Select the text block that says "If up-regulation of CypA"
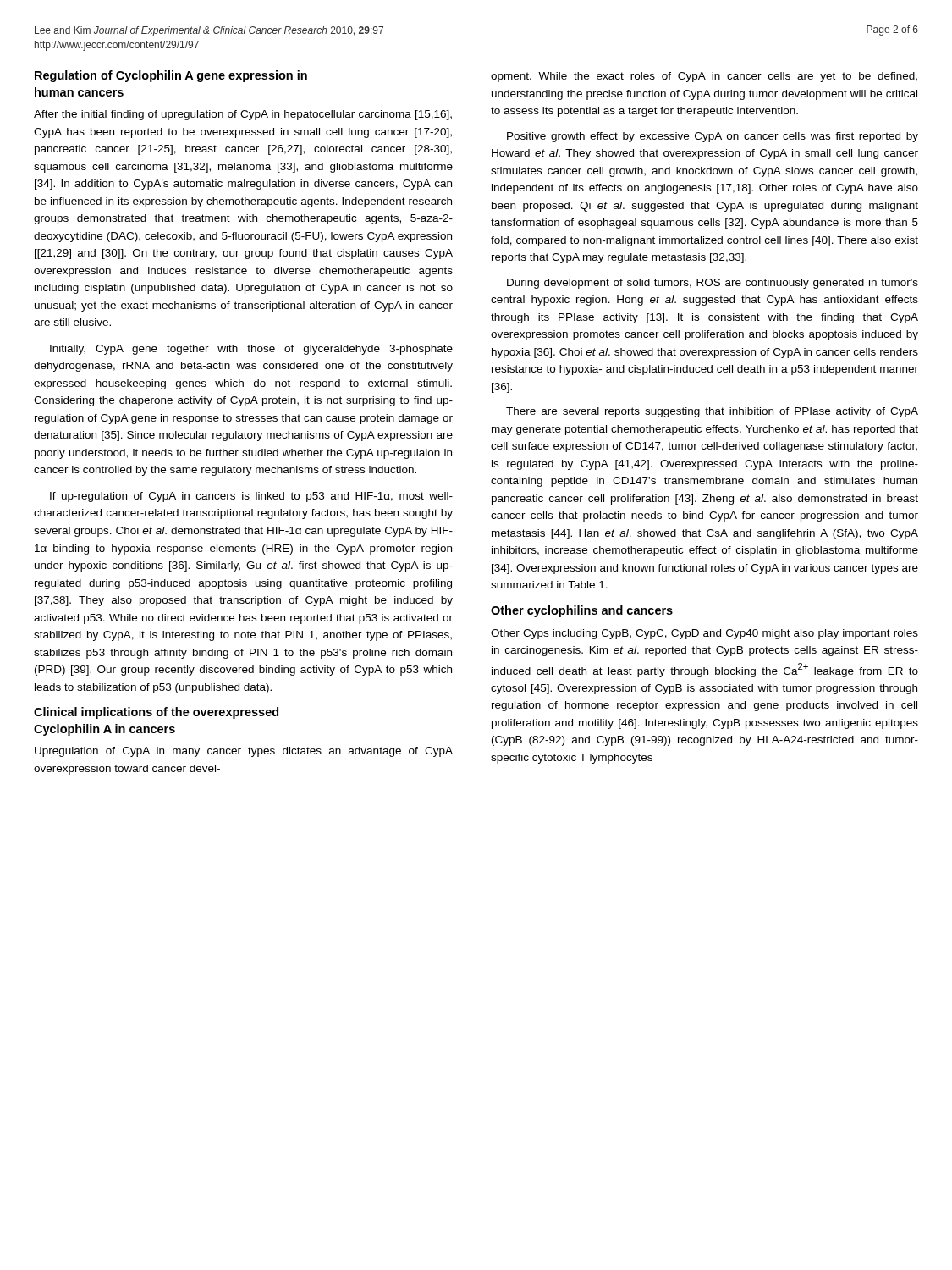The height and width of the screenshot is (1270, 952). 243,592
